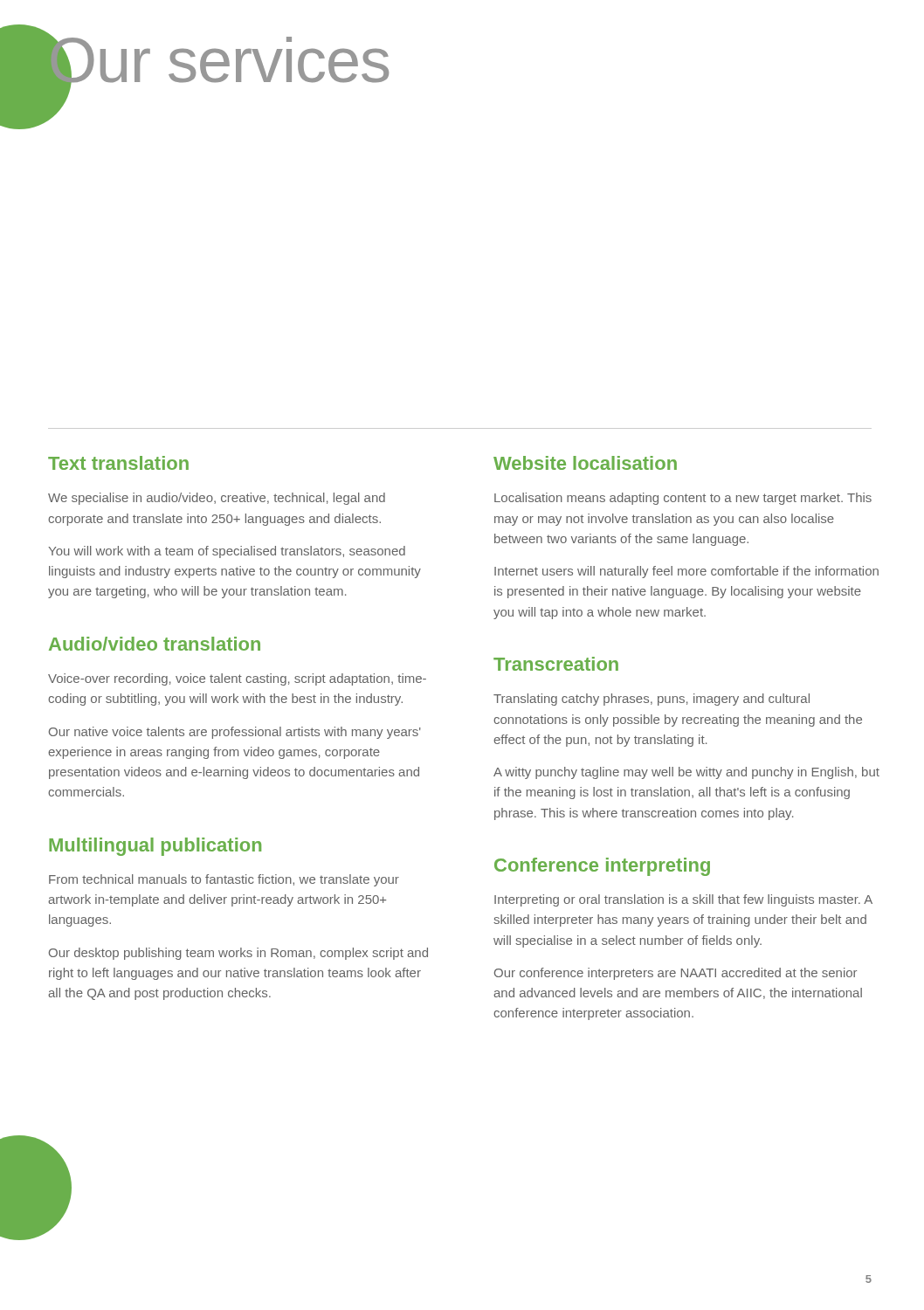This screenshot has height=1310, width=924.
Task: Locate the text block containing "Translating catchy phrases, puns,"
Action: (x=678, y=719)
